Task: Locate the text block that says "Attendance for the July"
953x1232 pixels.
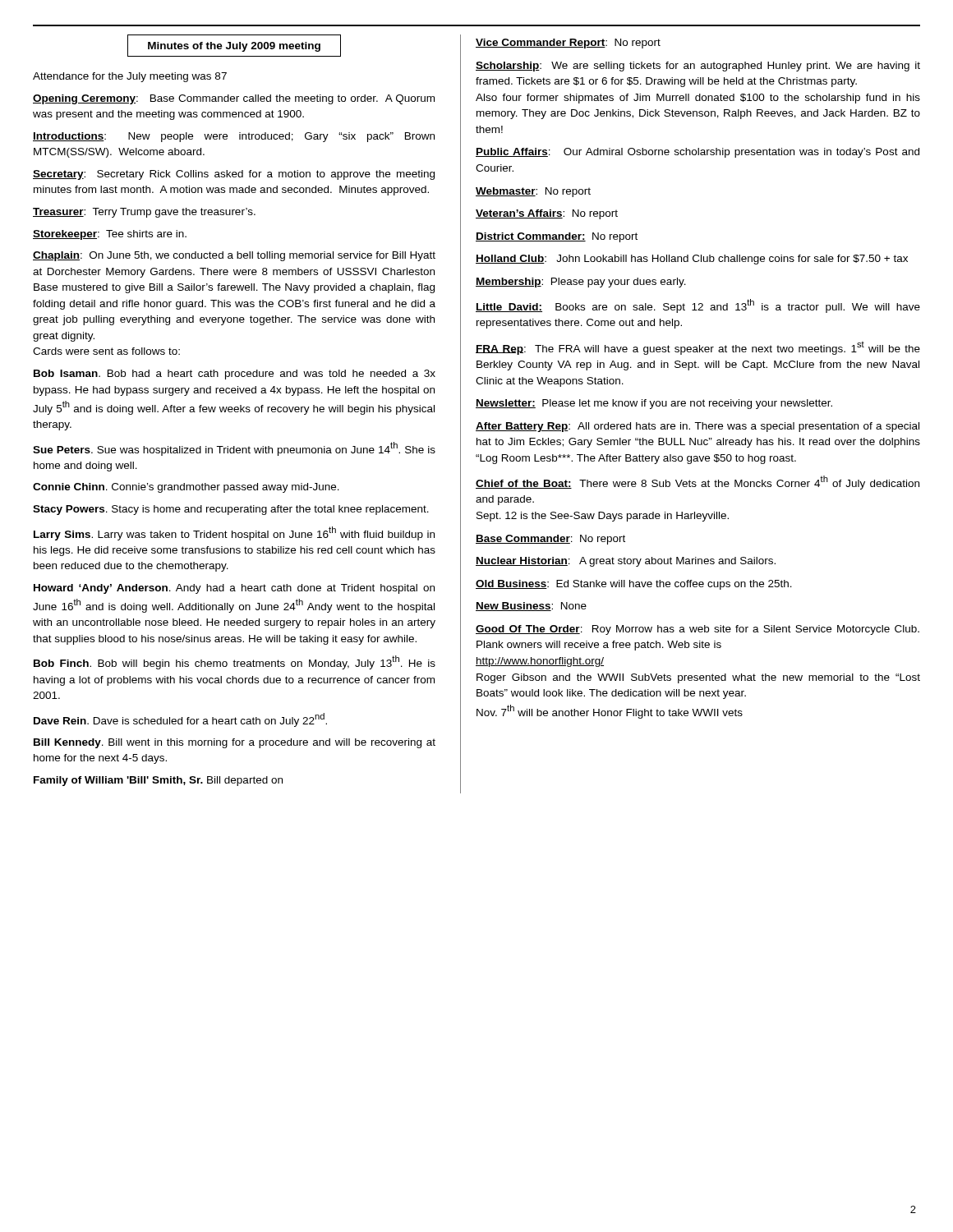Action: coord(130,76)
